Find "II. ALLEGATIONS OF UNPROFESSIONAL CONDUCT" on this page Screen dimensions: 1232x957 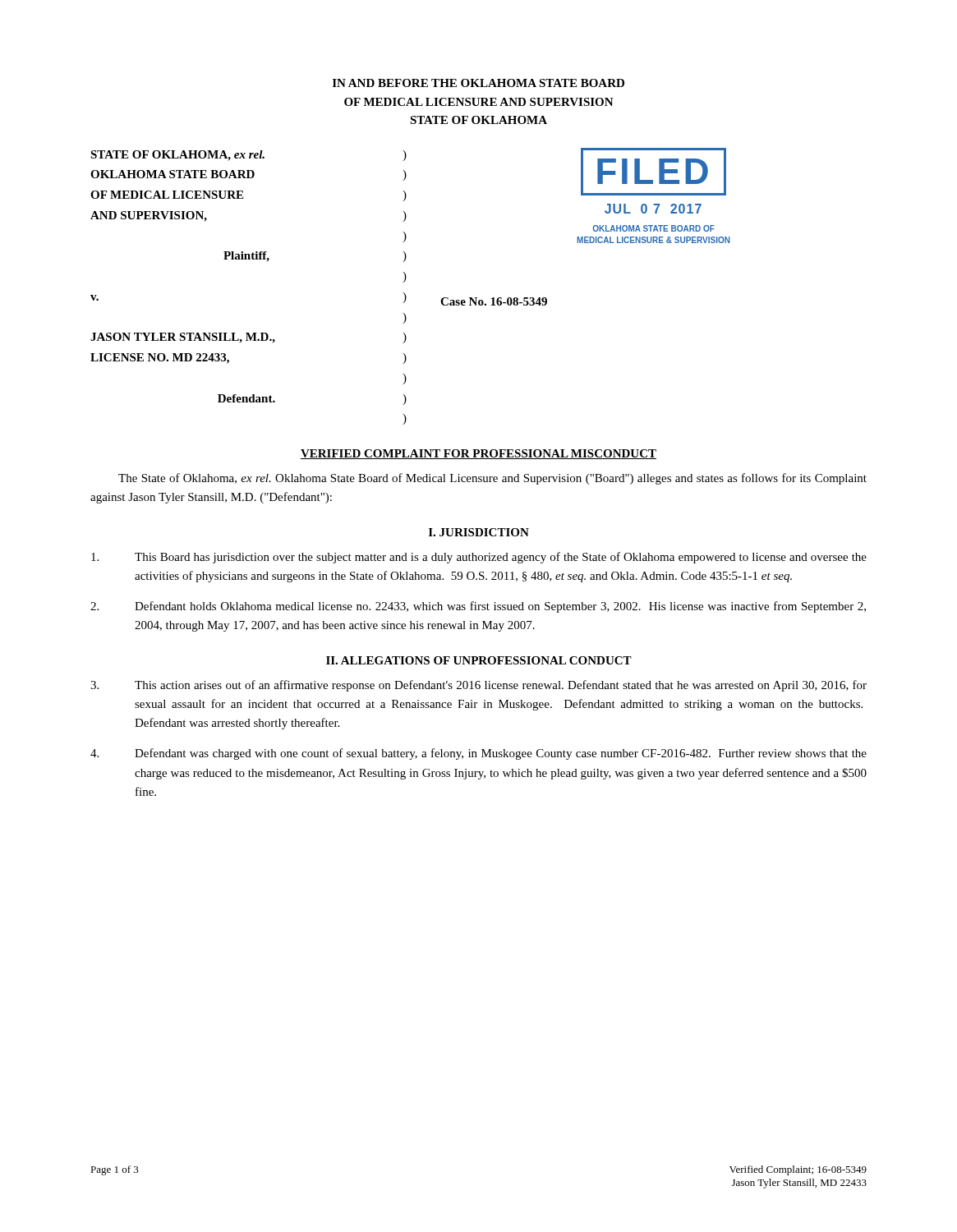478,660
